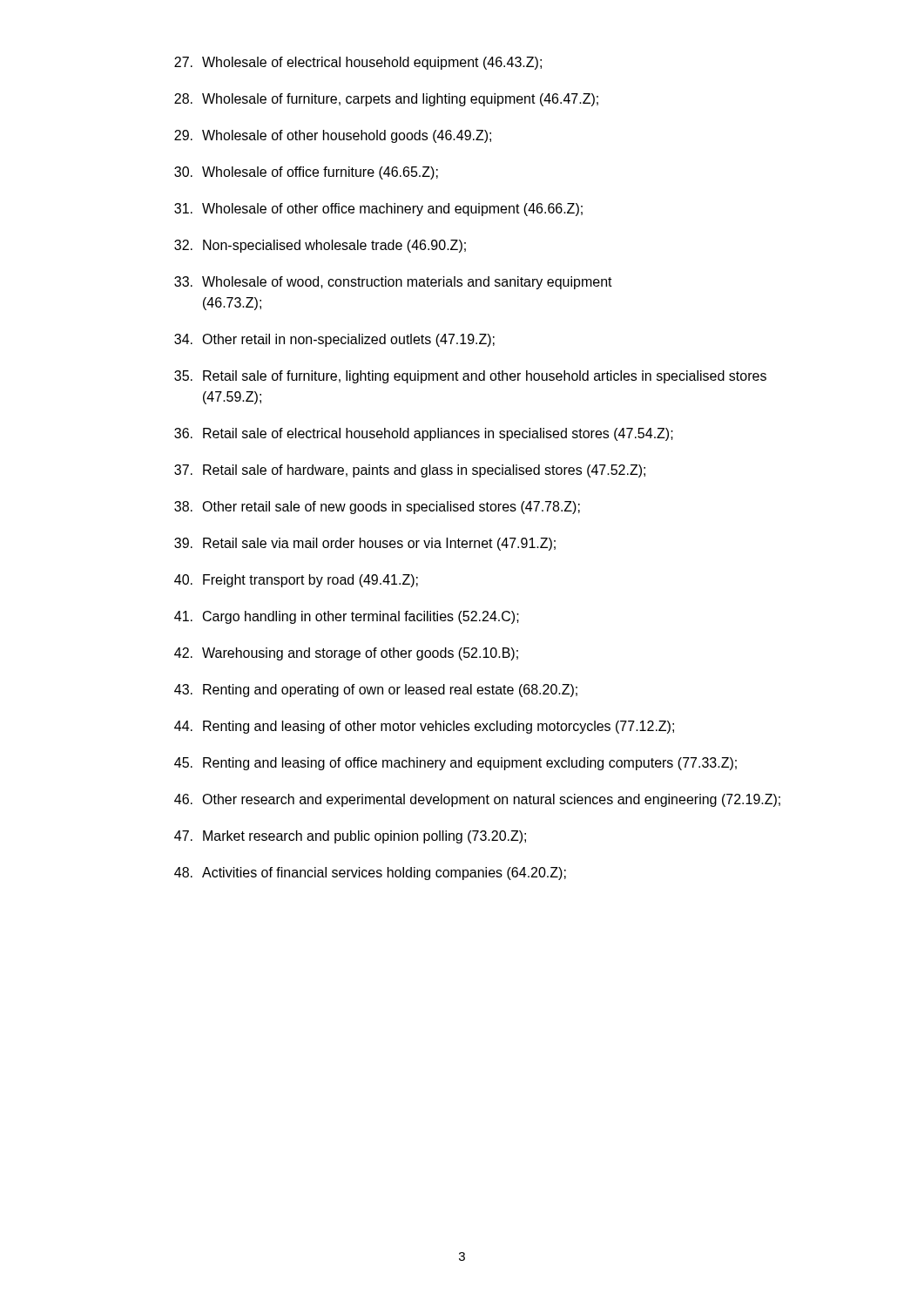Find the list item that reads "31. Wholesale of other office machinery and"
924x1307 pixels.
[x=475, y=209]
